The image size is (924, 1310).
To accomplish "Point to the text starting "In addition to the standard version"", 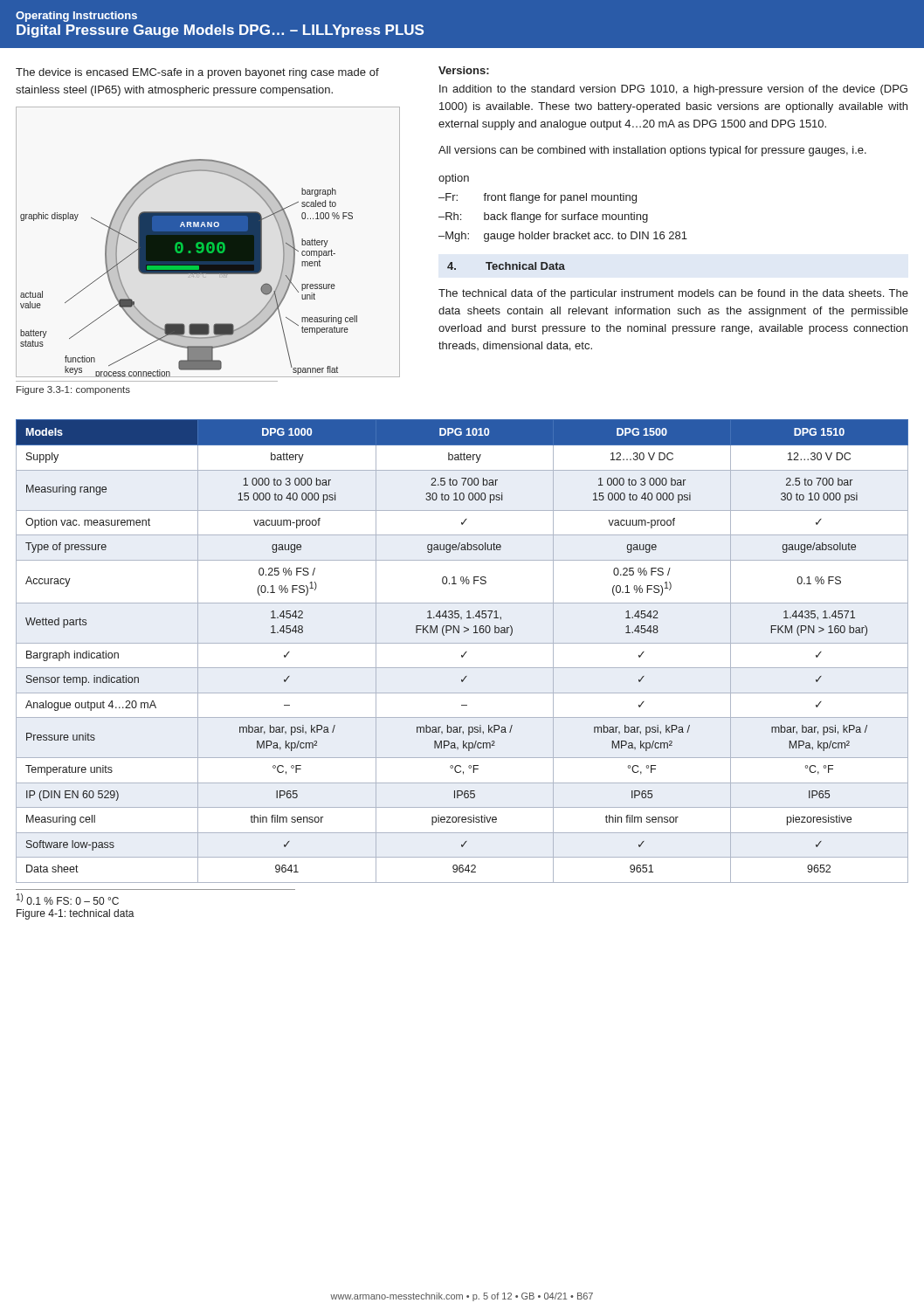I will tap(673, 106).
